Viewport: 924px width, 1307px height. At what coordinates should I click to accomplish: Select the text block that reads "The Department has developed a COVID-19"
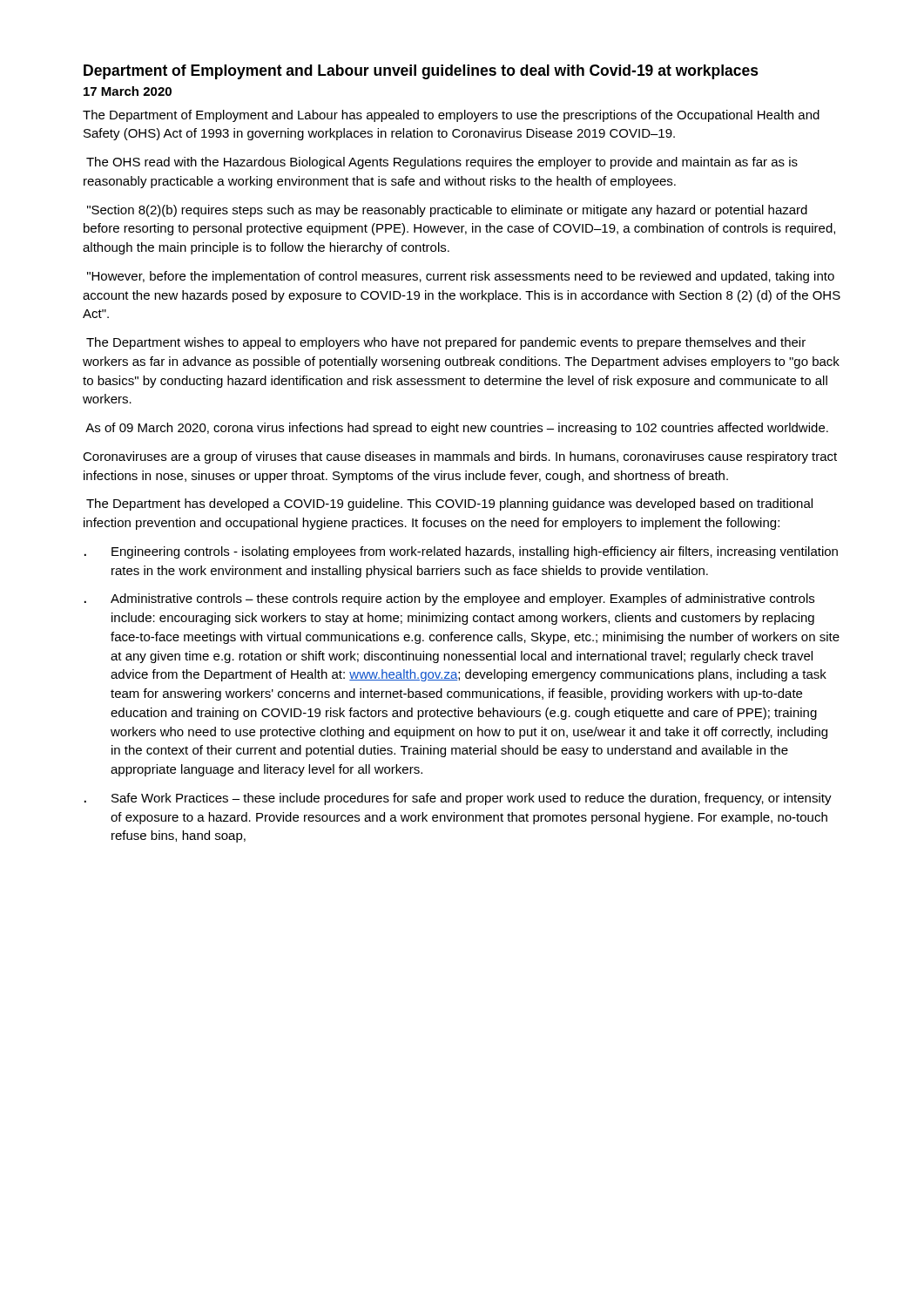[448, 513]
